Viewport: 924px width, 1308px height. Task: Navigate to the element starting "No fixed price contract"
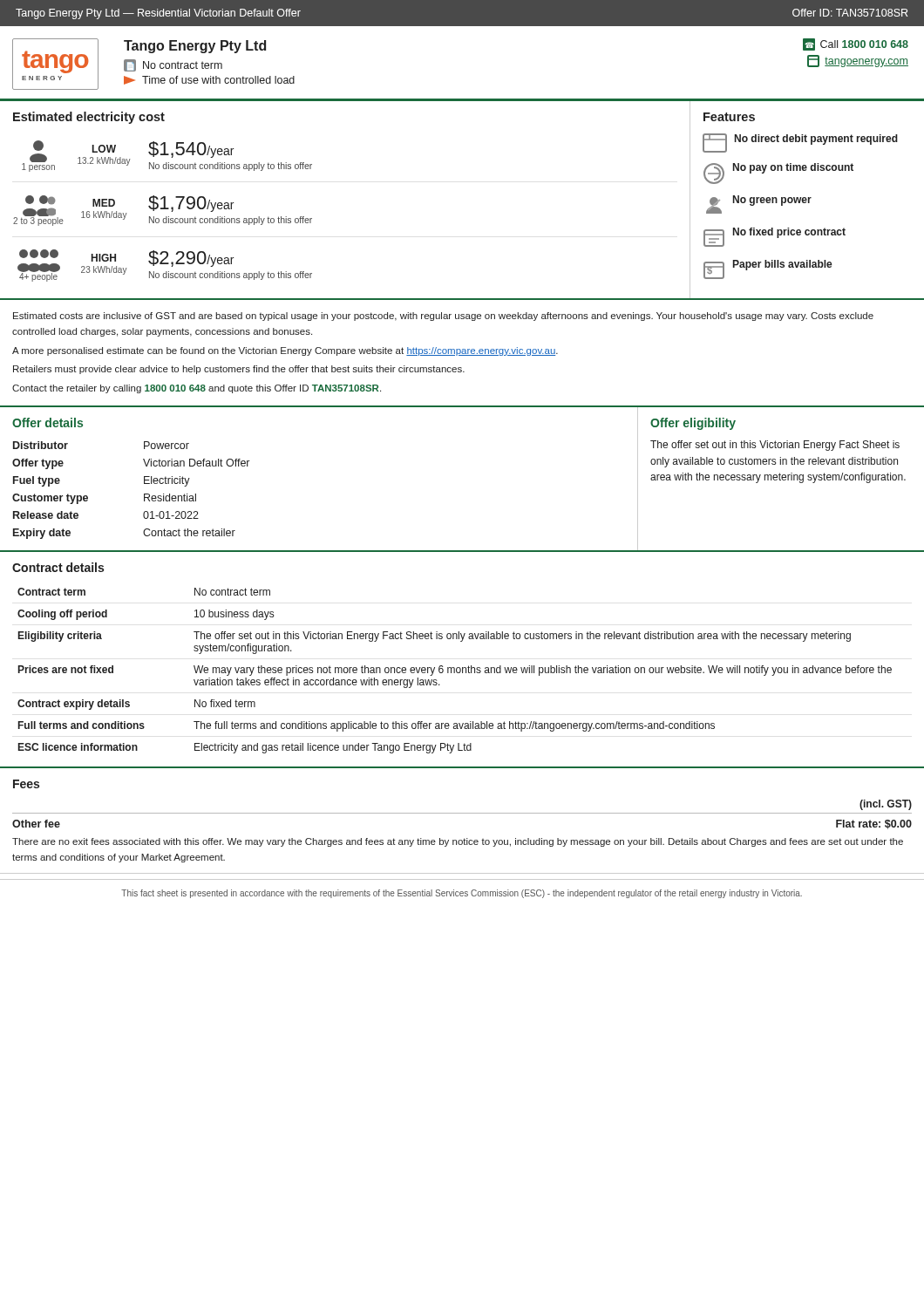(x=774, y=238)
